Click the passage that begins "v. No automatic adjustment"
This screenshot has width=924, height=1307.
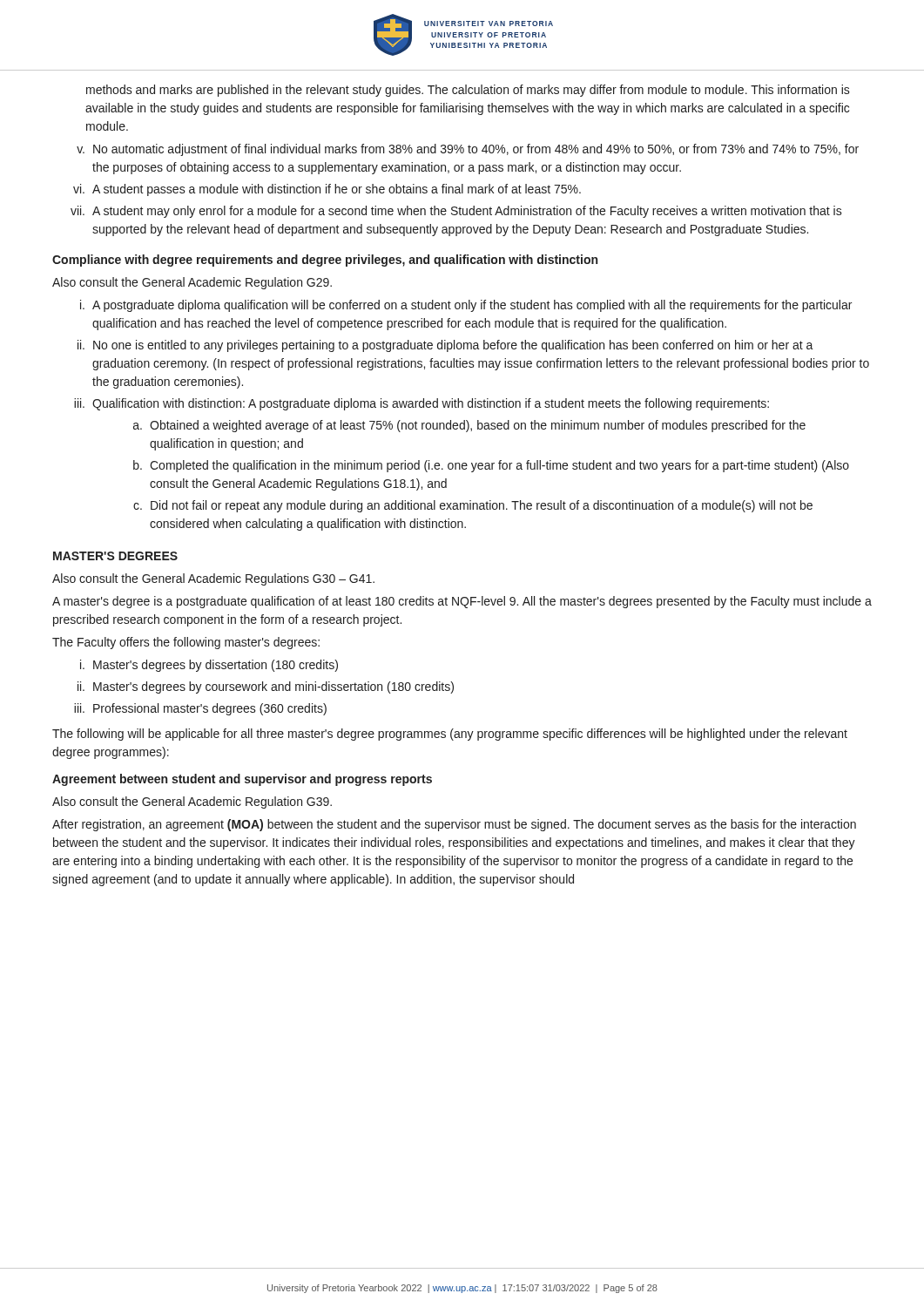click(x=462, y=159)
